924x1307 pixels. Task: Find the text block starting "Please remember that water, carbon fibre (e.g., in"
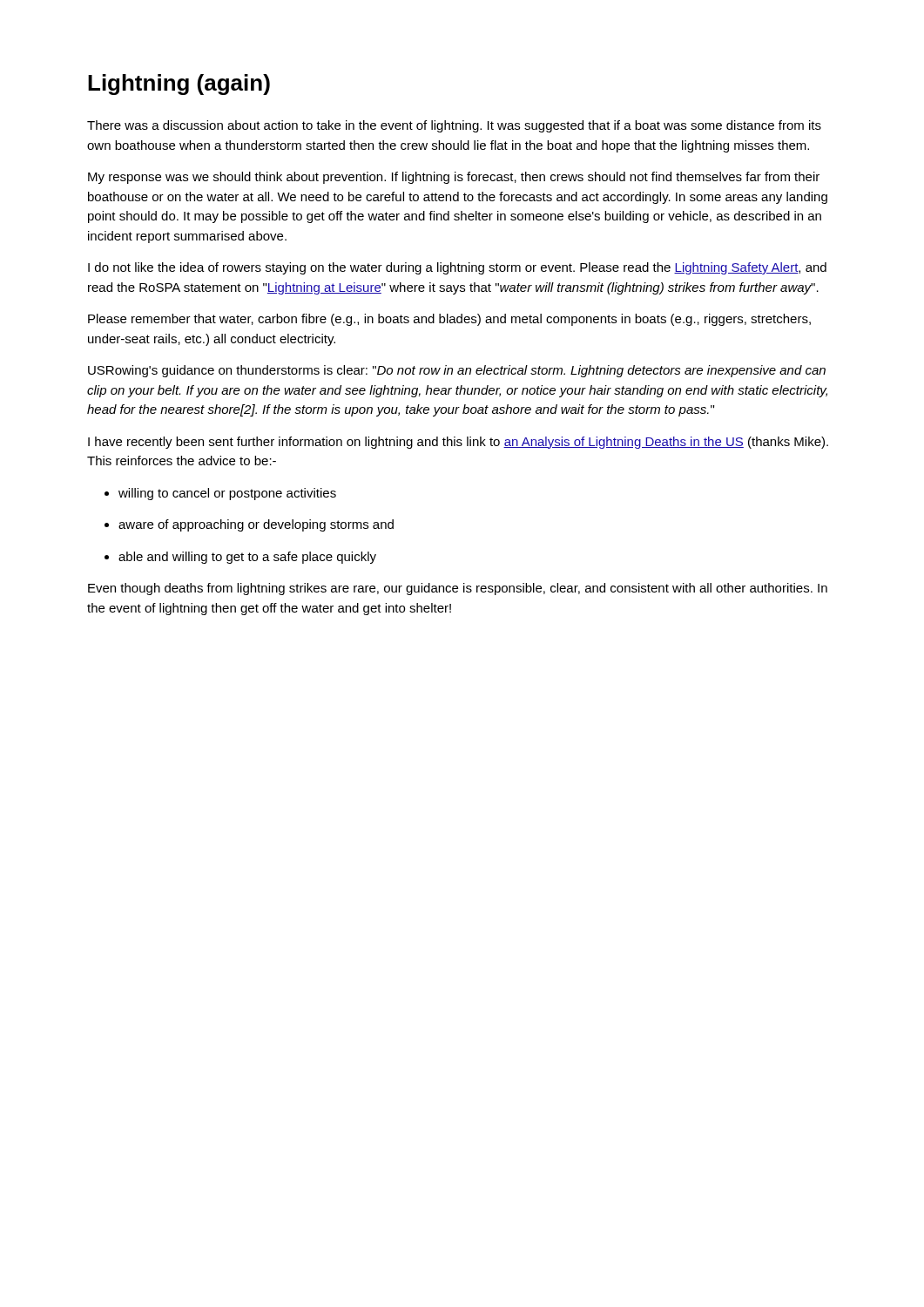pos(462,329)
